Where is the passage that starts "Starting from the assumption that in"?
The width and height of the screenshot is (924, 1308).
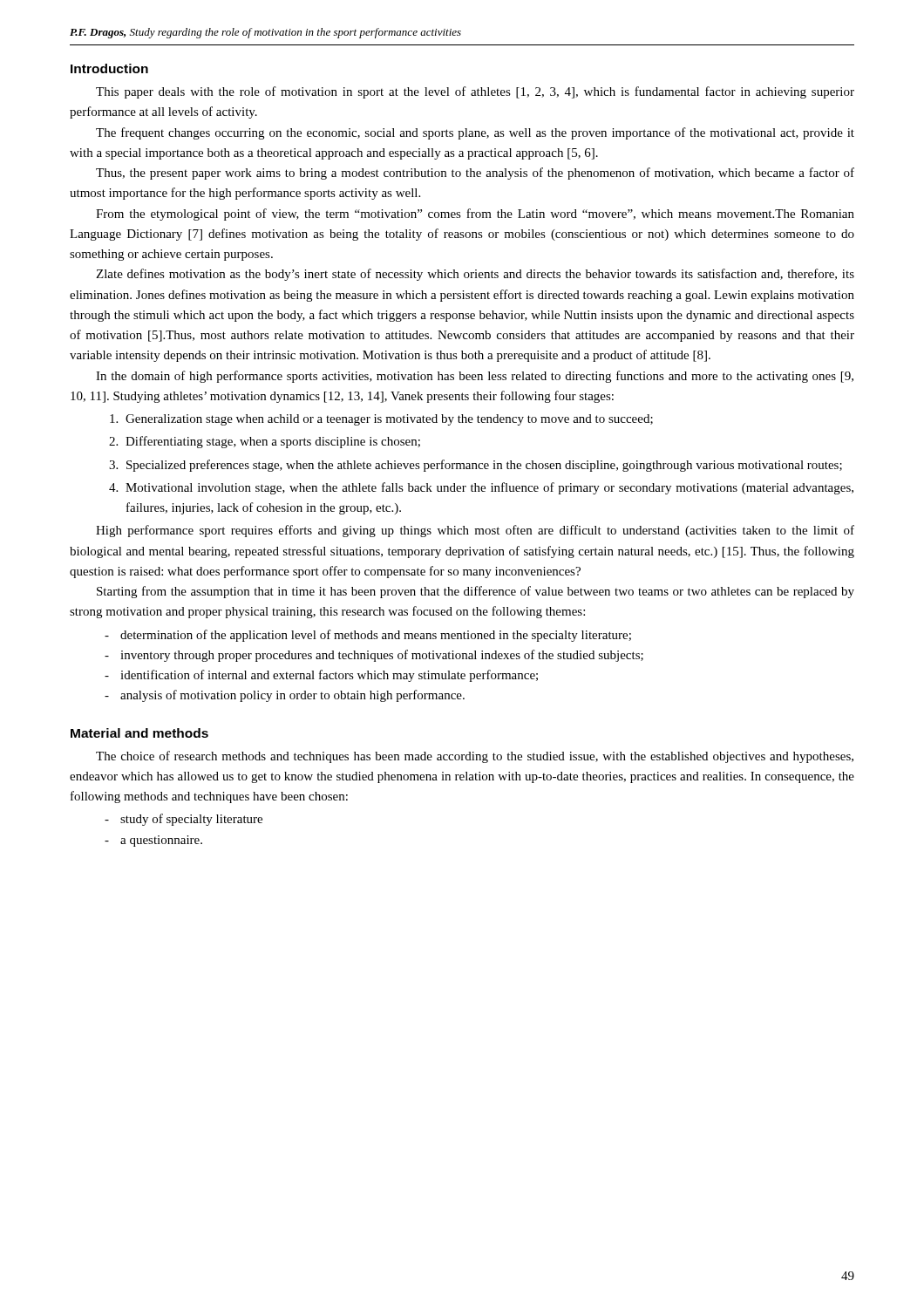tap(462, 602)
